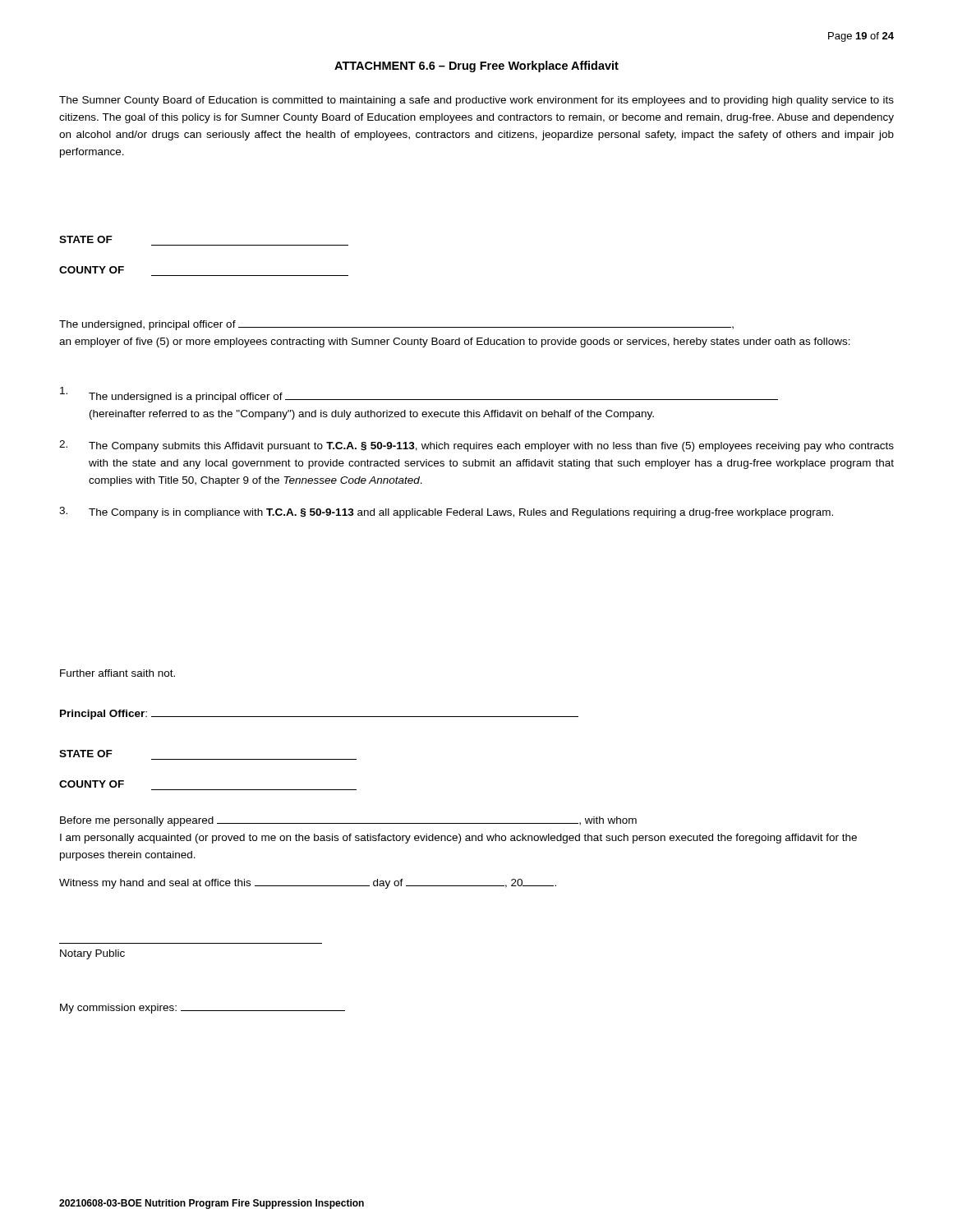
Task: Navigate to the block starting "The undersigned, principal officer of , an employer"
Action: (x=455, y=330)
